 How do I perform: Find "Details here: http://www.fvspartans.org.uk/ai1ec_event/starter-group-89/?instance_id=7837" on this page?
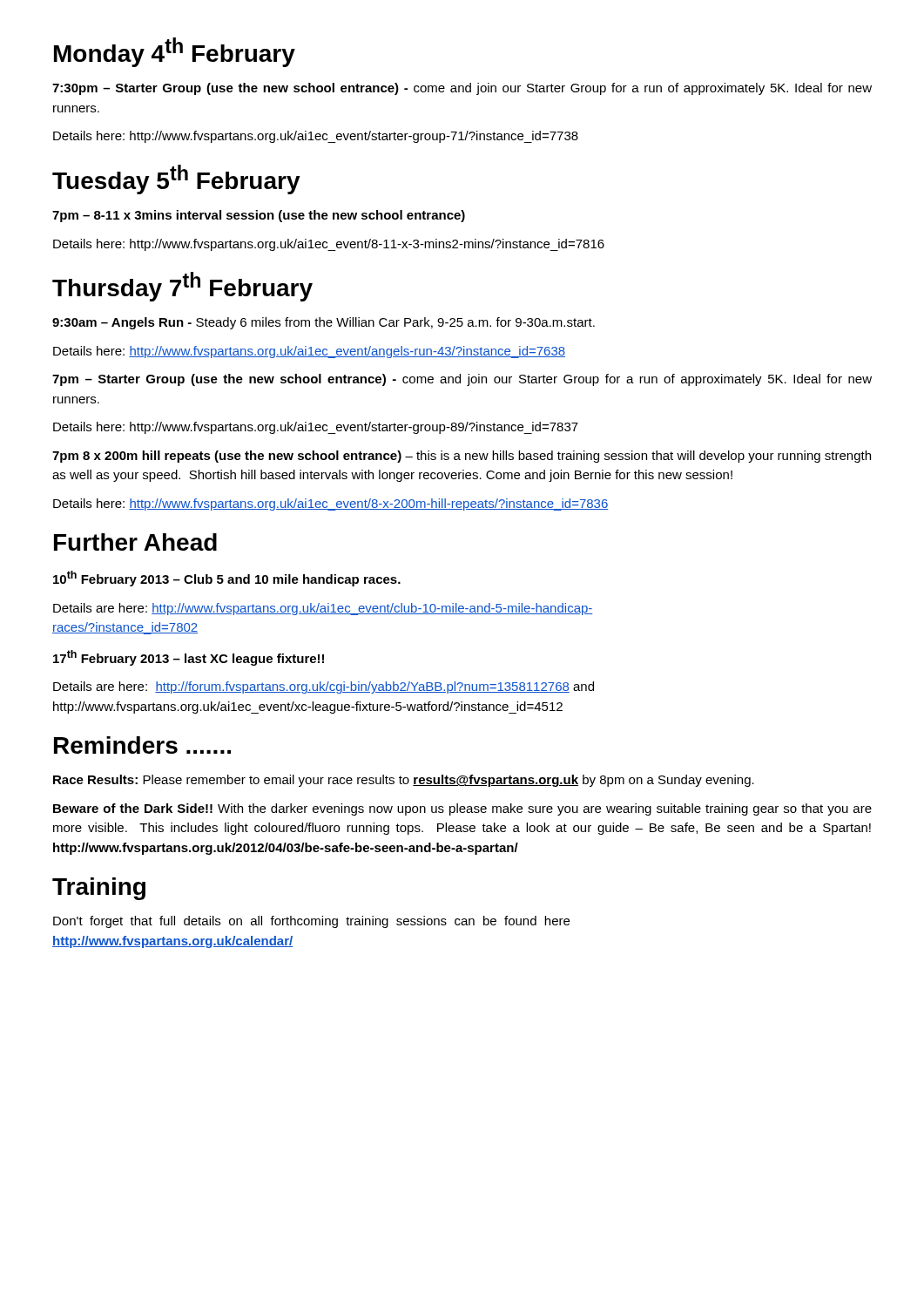point(462,428)
